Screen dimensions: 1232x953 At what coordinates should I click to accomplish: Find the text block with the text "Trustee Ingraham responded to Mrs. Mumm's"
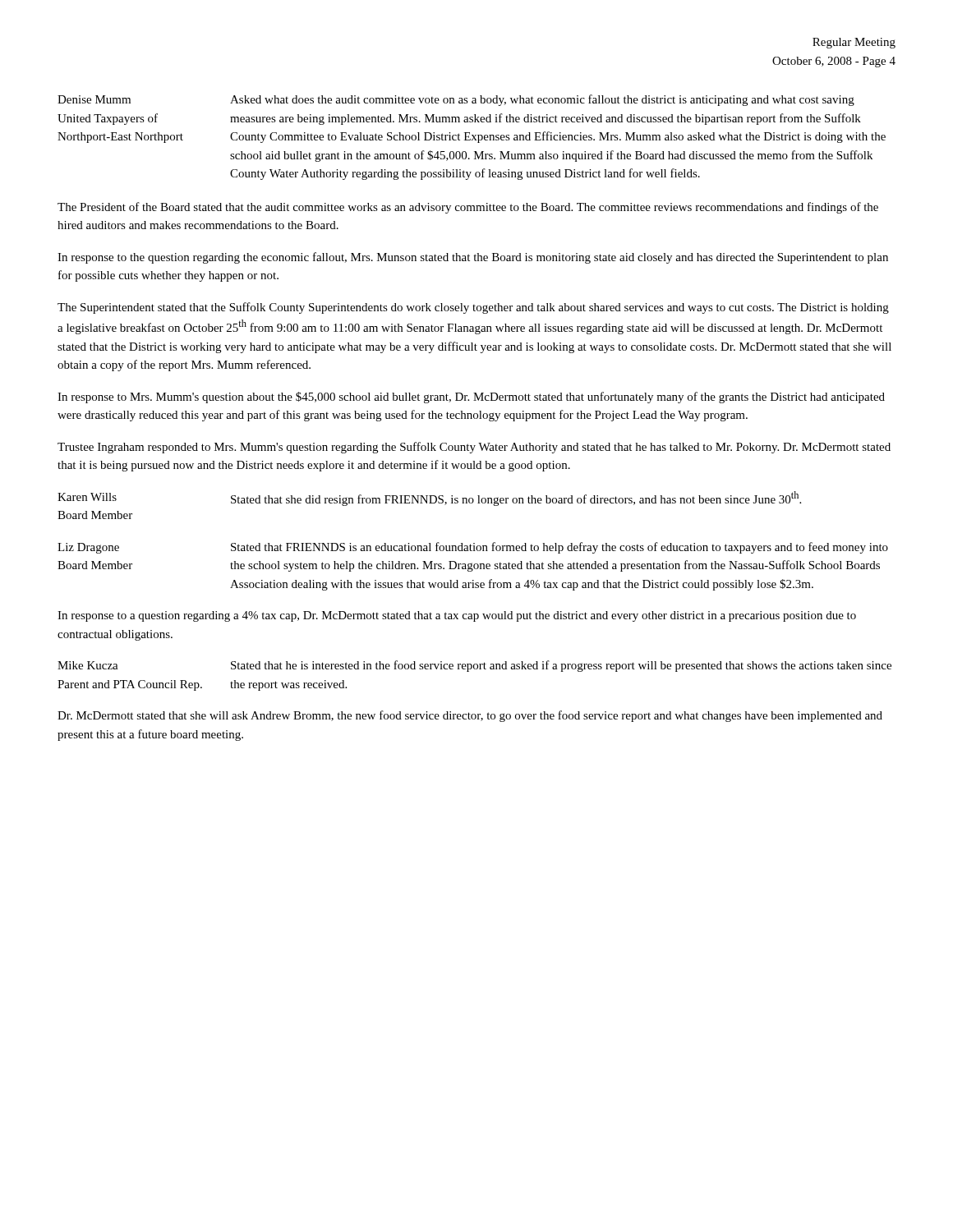474,456
